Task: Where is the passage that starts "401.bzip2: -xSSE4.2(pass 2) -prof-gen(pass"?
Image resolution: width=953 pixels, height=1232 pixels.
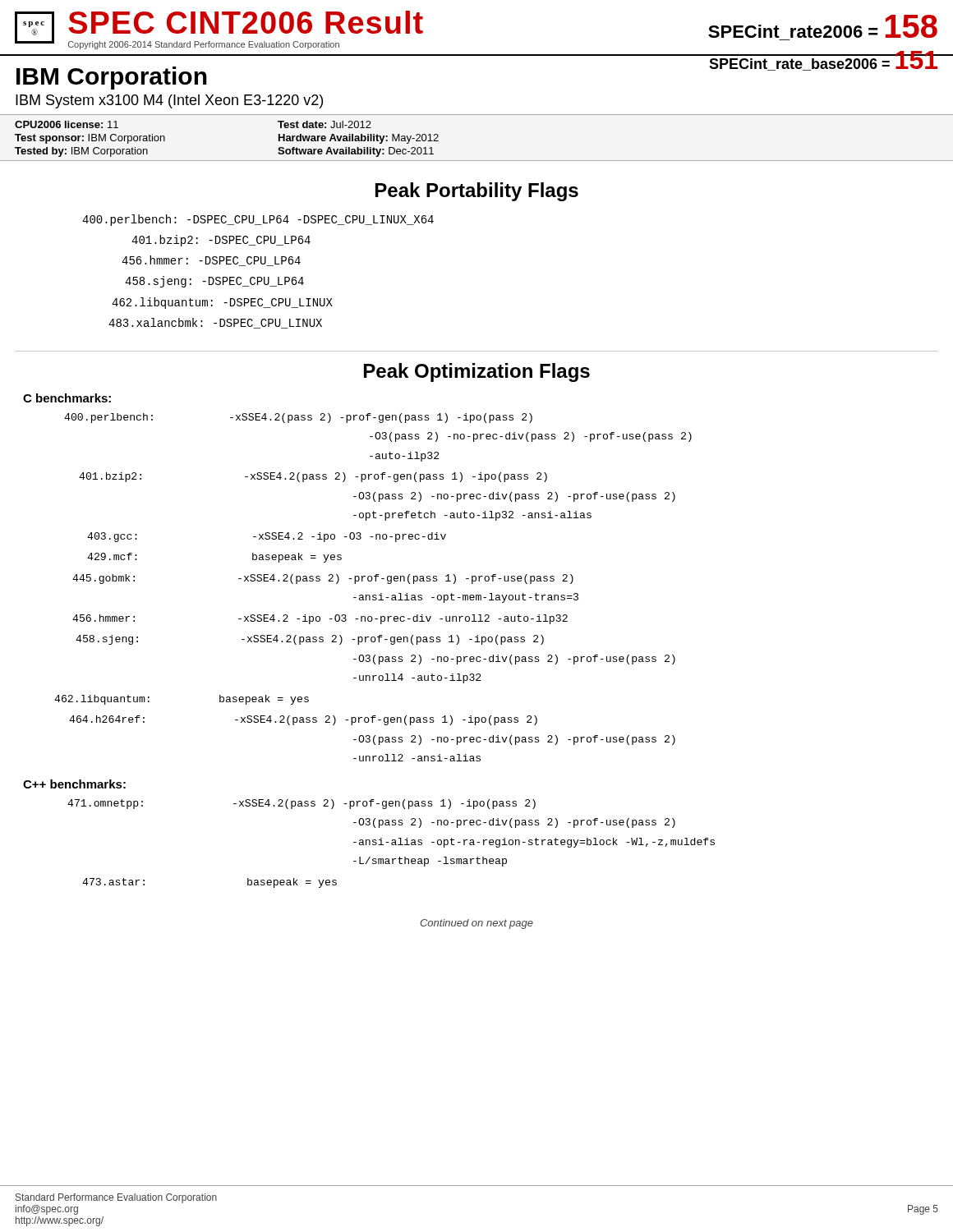Action: 350,497
